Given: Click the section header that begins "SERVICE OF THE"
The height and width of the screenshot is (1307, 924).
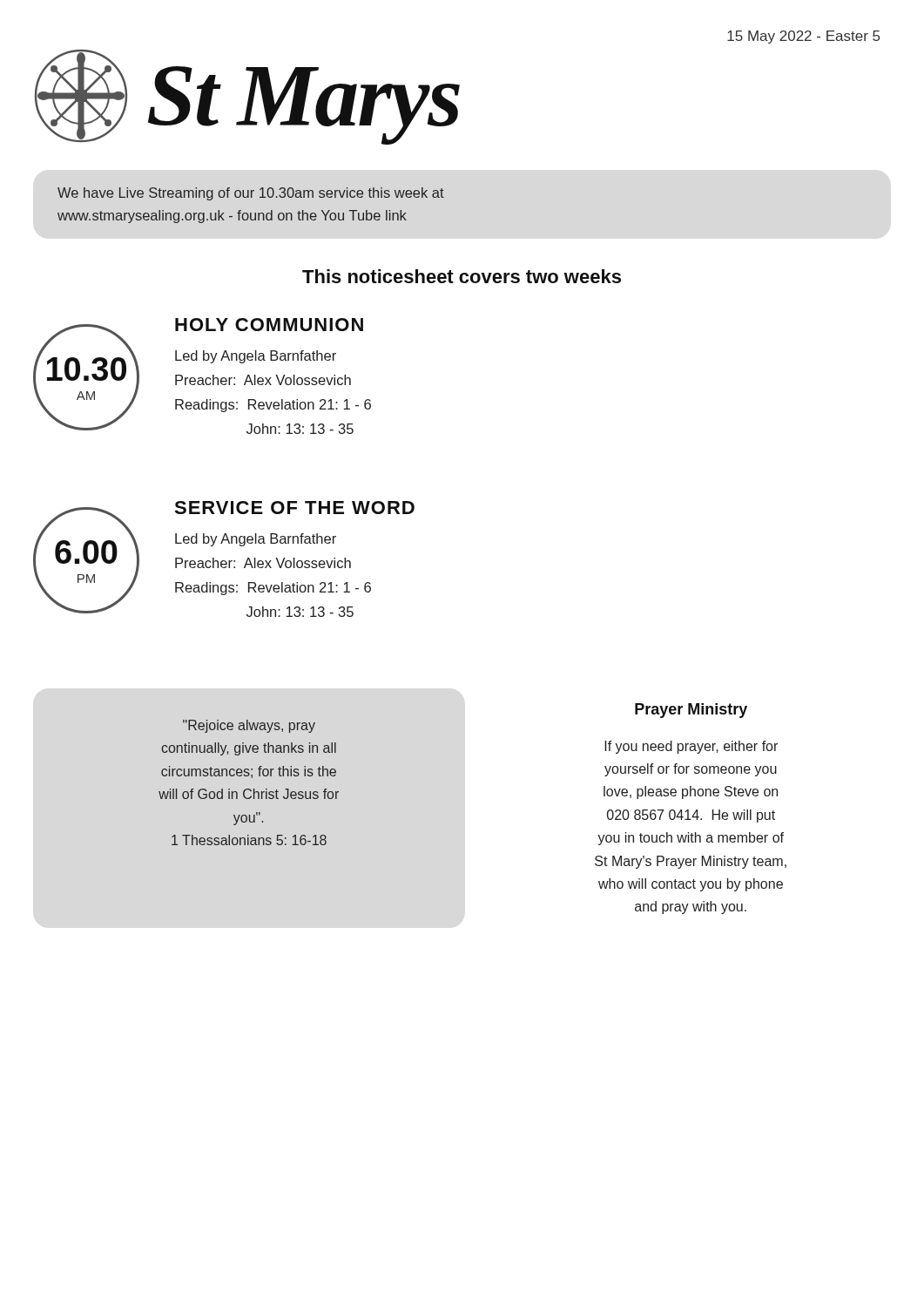Looking at the screenshot, I should point(295,508).
